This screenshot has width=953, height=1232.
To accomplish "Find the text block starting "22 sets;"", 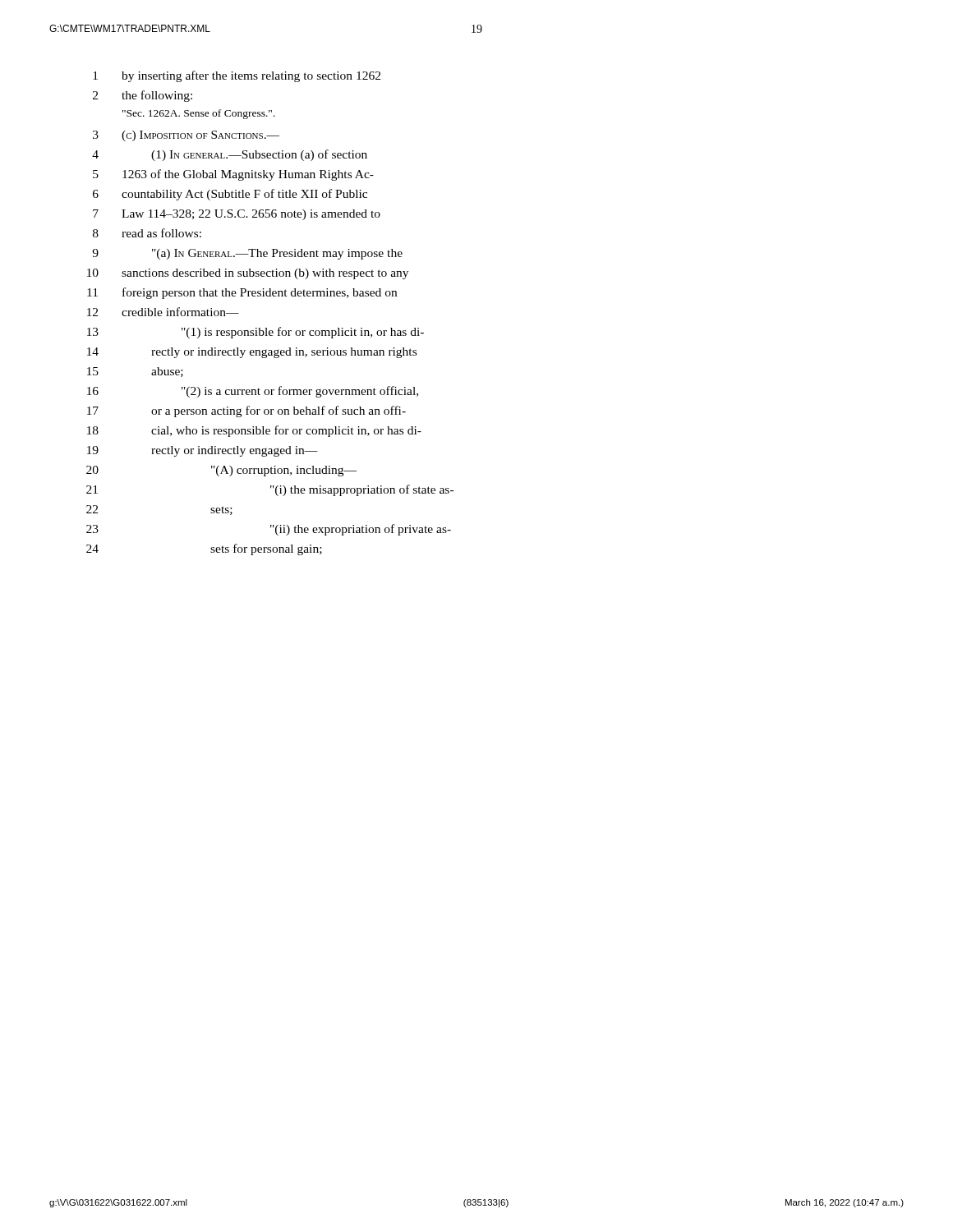I will click(x=89, y=510).
